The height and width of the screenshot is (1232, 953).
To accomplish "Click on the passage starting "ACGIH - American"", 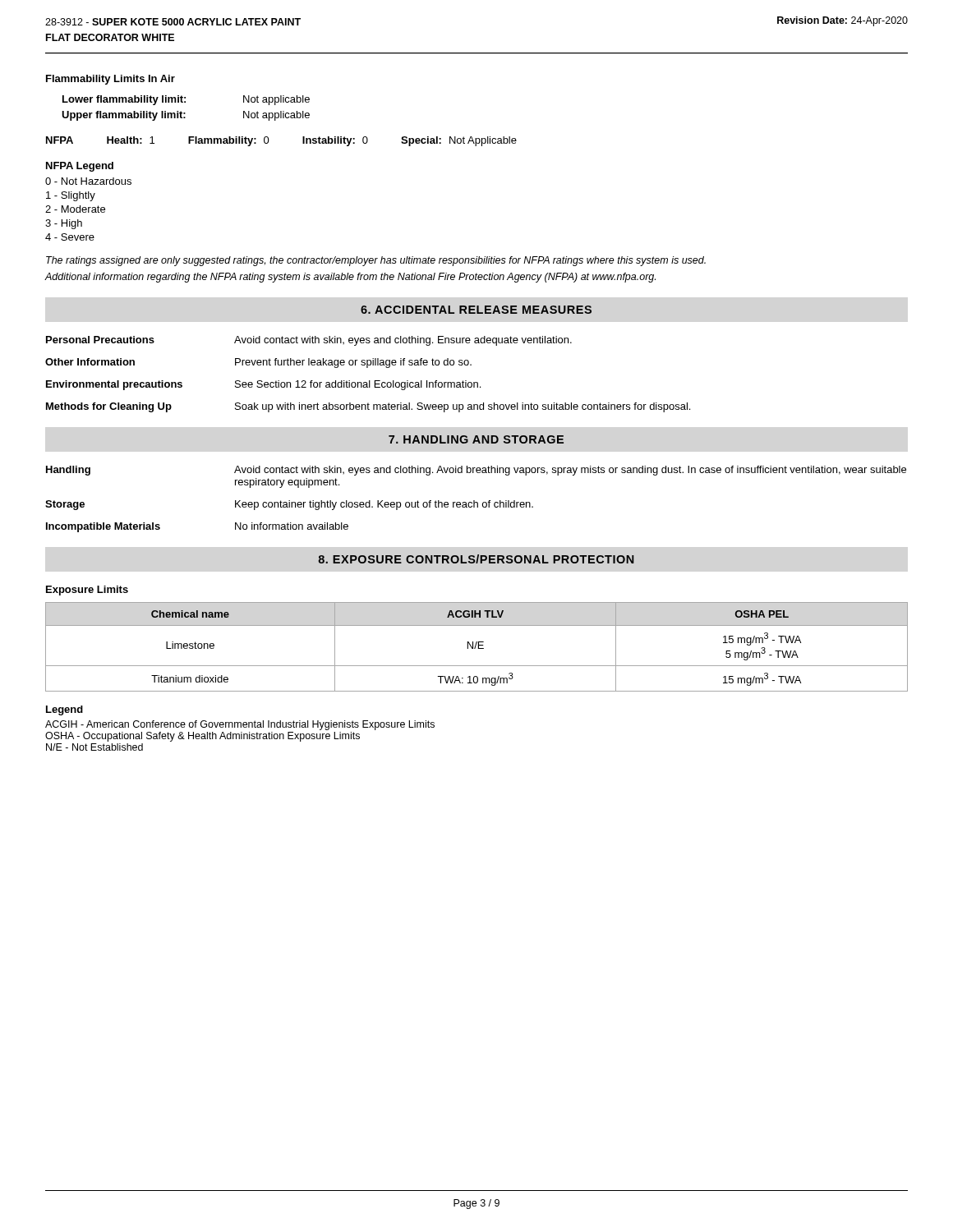I will pos(240,736).
